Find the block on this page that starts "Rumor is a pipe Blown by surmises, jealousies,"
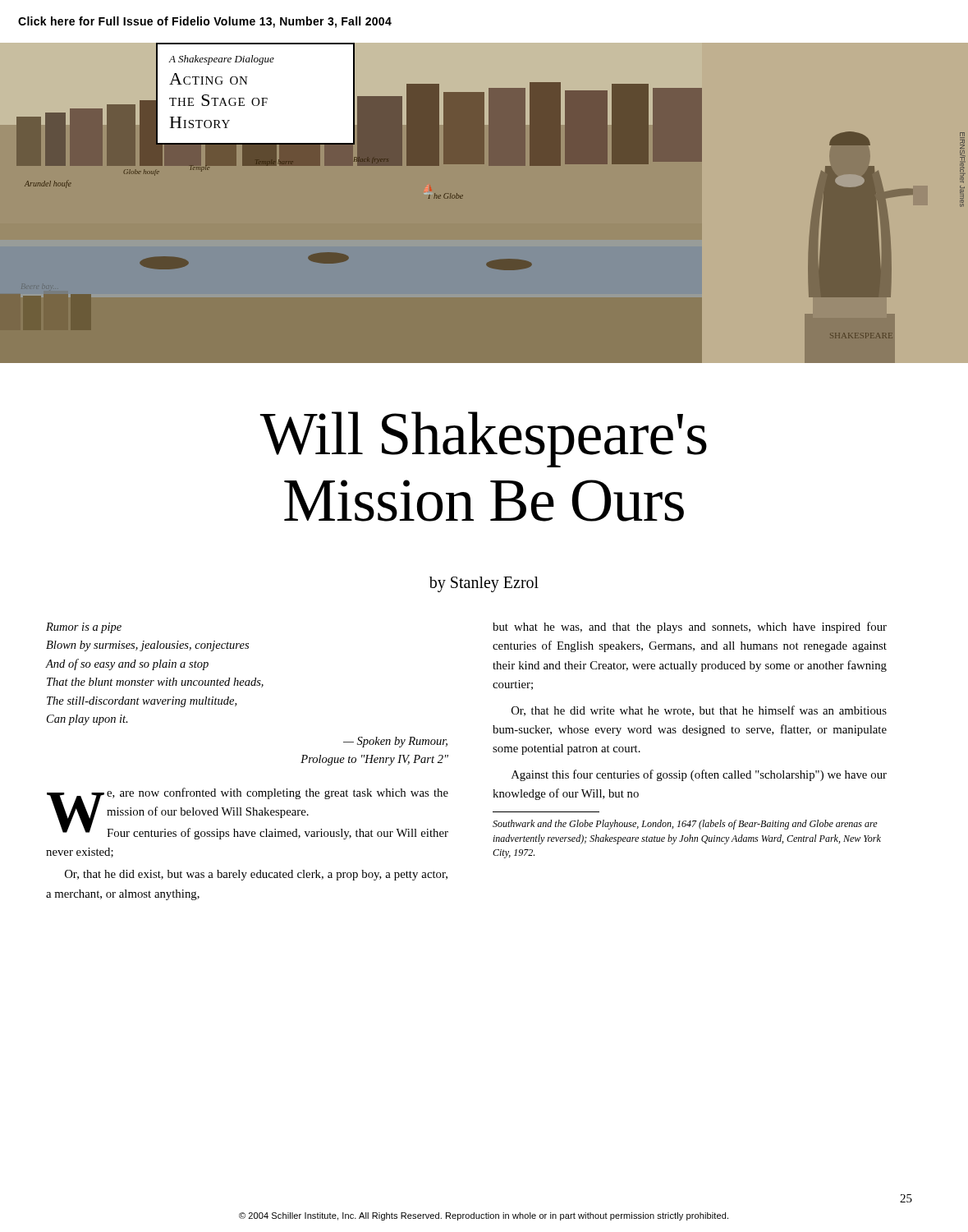 [x=155, y=673]
